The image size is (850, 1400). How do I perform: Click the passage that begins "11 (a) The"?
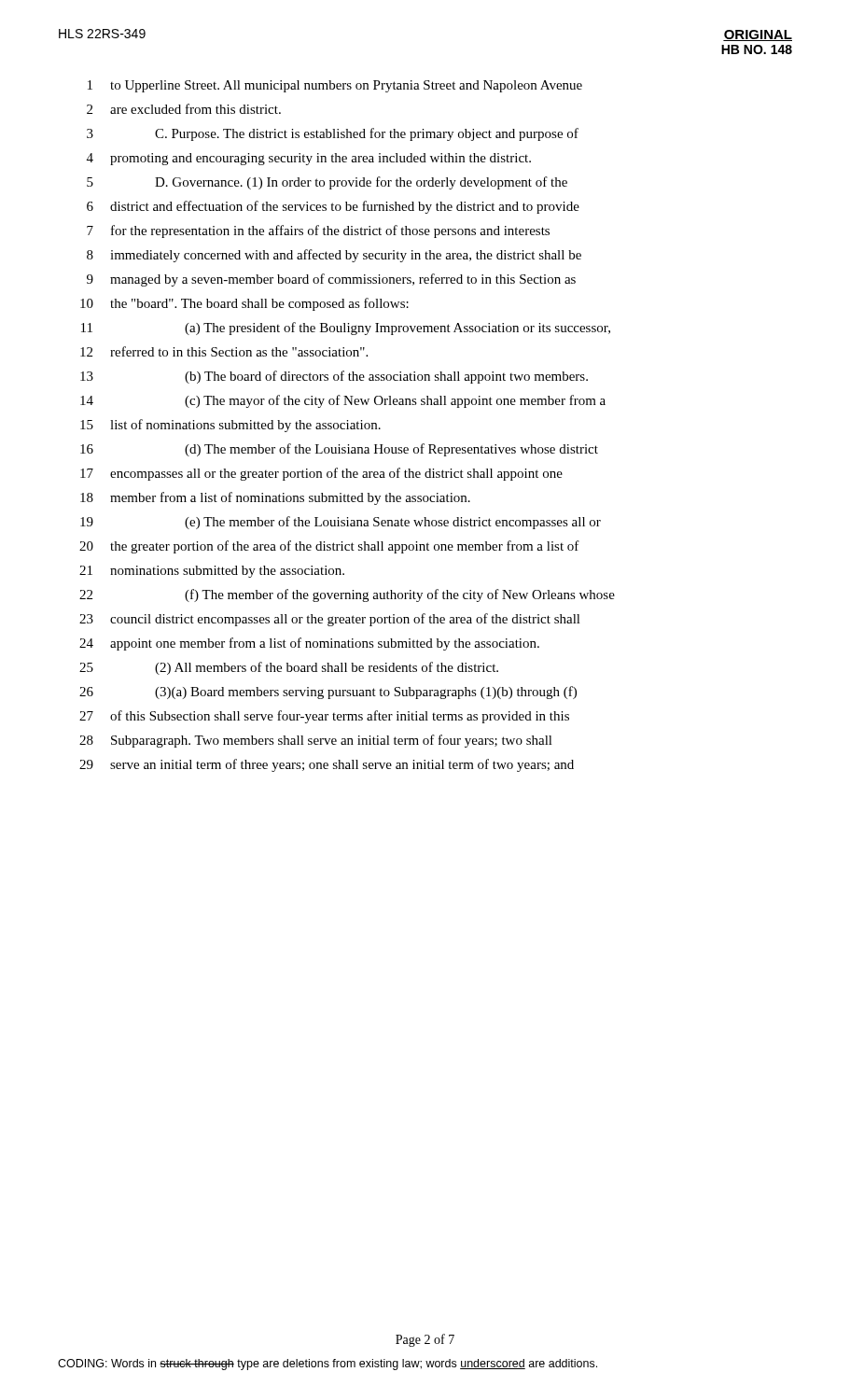425,328
